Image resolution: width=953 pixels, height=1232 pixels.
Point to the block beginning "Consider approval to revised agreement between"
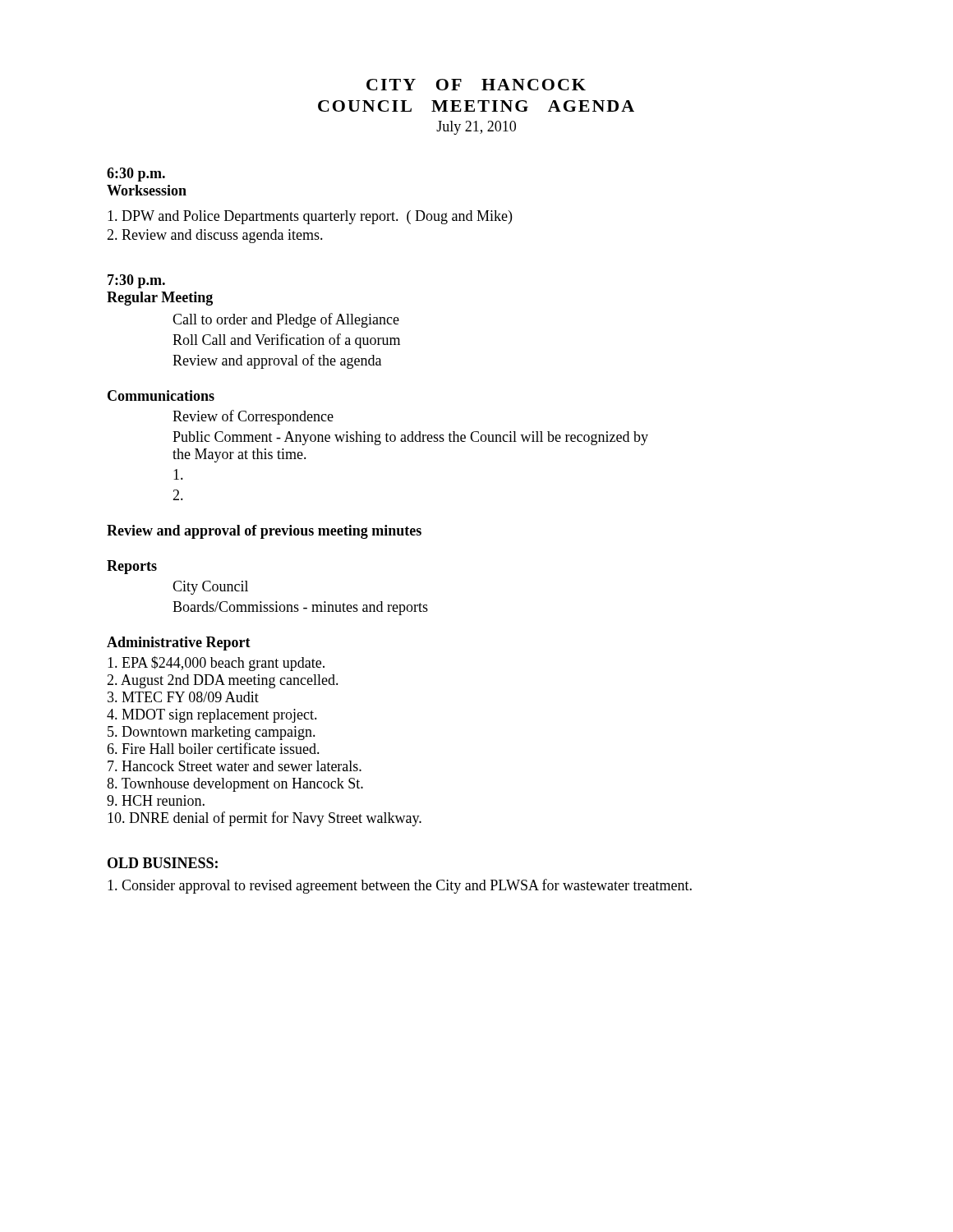click(x=400, y=885)
